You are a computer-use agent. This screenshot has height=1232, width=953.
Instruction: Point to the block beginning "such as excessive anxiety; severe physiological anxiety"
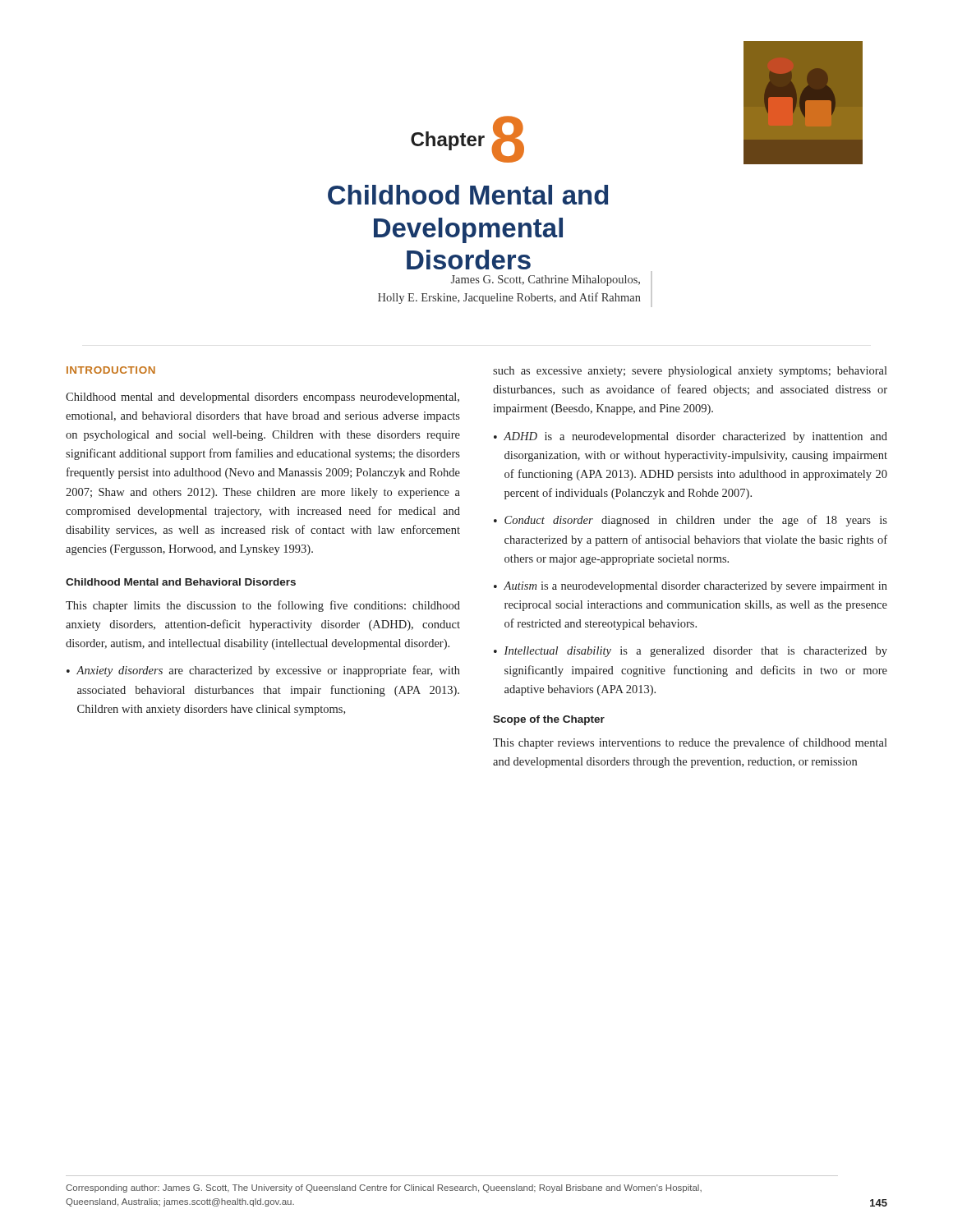(x=690, y=390)
